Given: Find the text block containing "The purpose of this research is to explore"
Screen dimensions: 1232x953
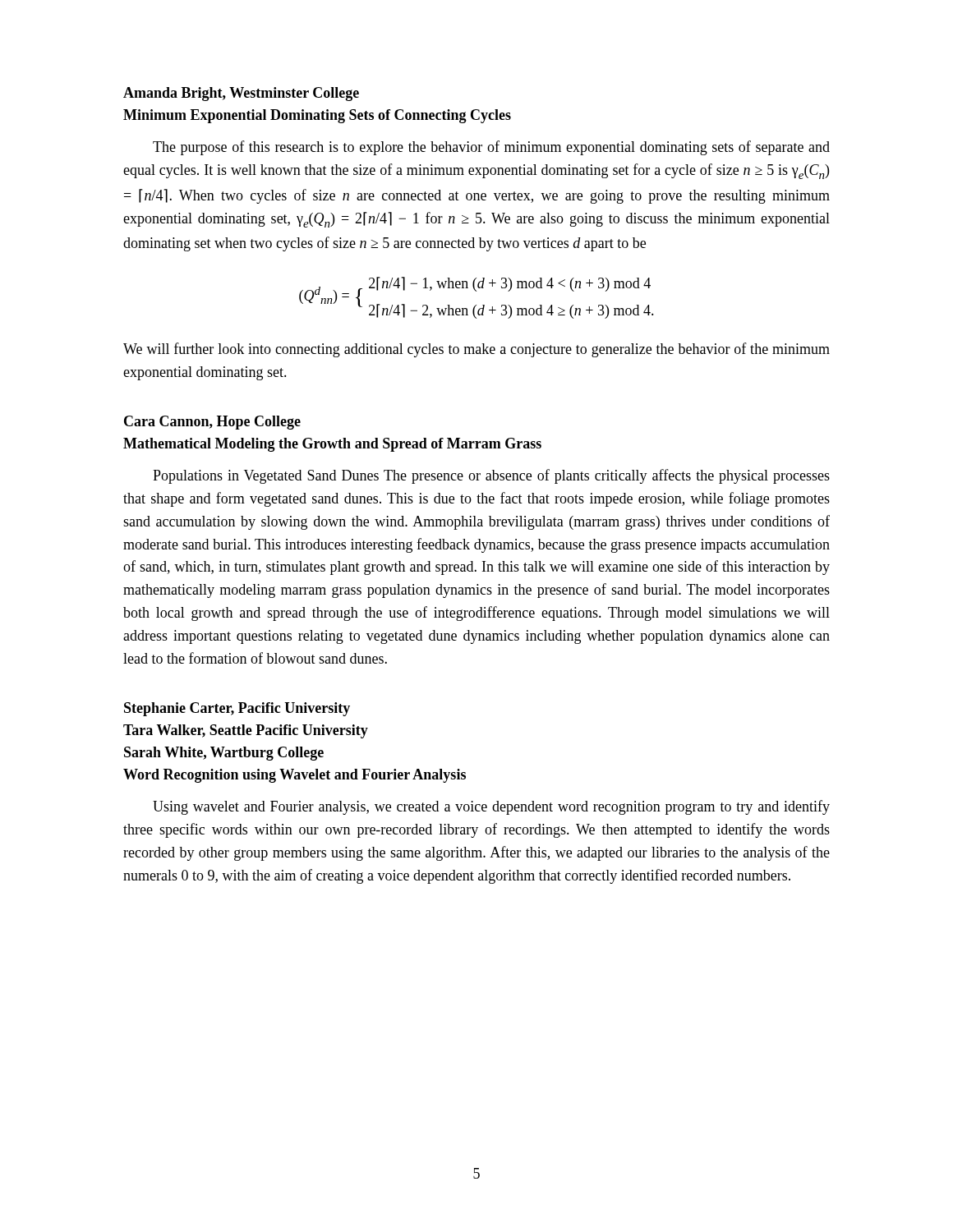Looking at the screenshot, I should 476,195.
